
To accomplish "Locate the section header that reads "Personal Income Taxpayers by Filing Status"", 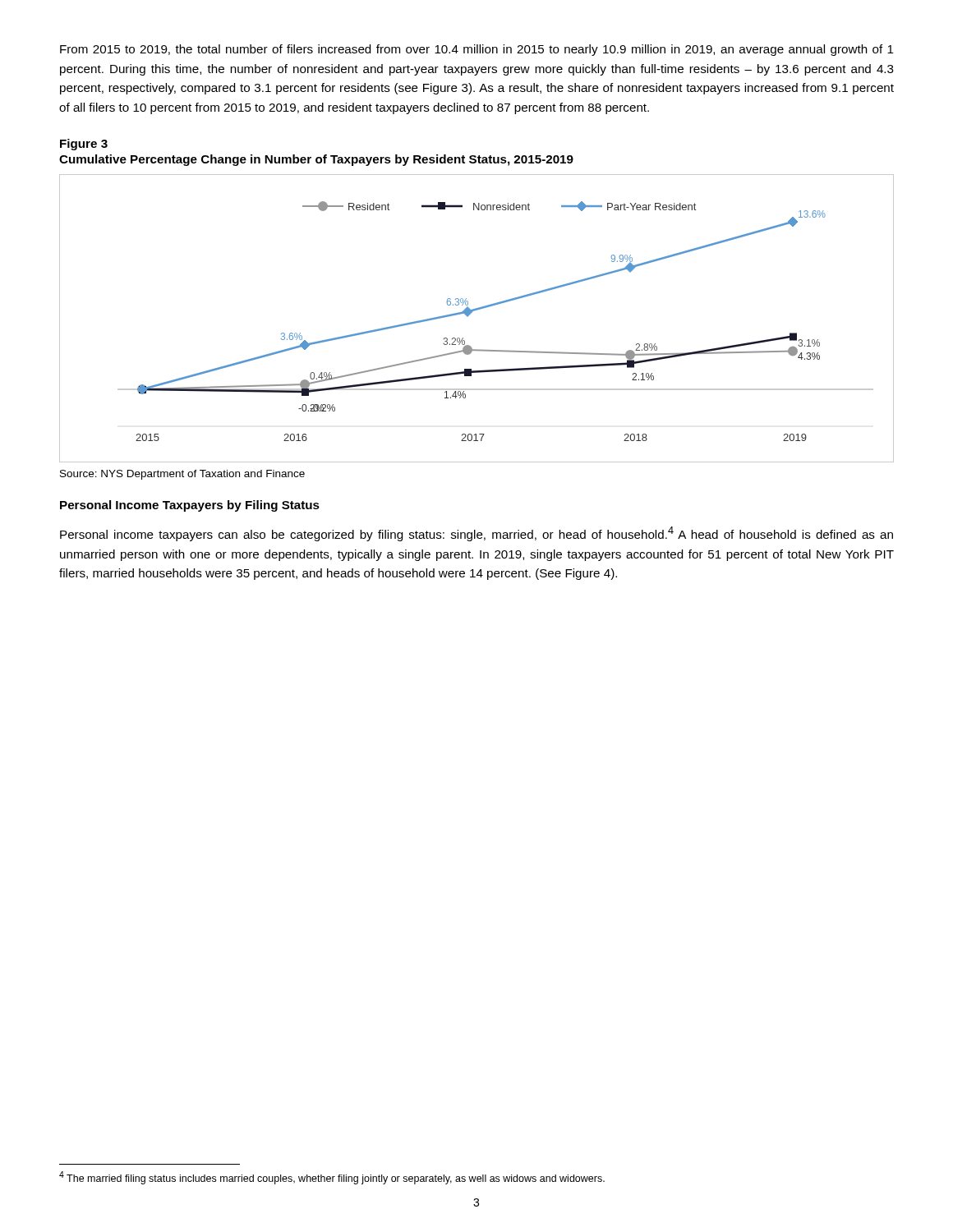I will tap(189, 505).
